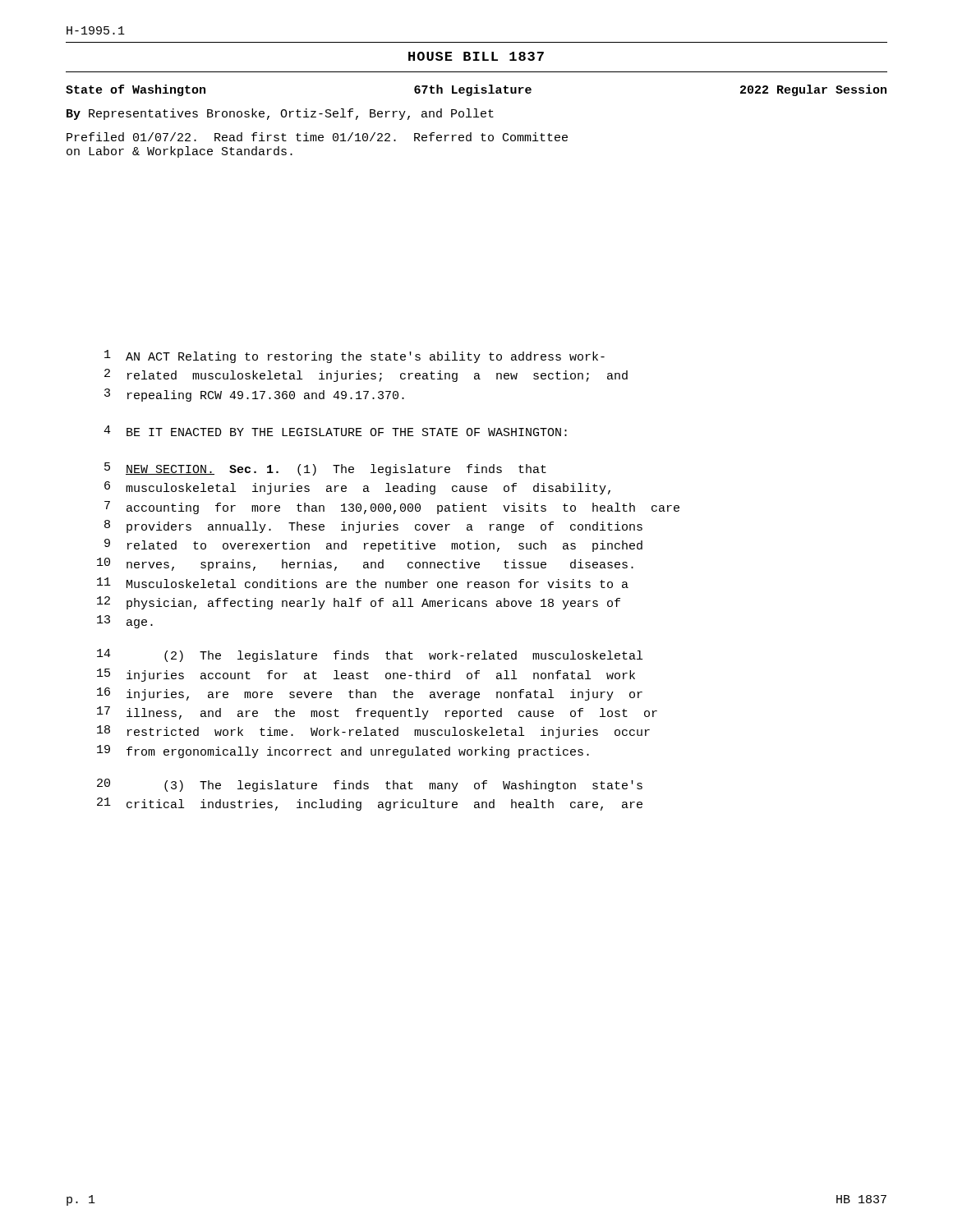Find the text block that reads "4 BE IT ENACTED BY THE"
Viewport: 953px width, 1232px height.
pyautogui.click(x=476, y=433)
